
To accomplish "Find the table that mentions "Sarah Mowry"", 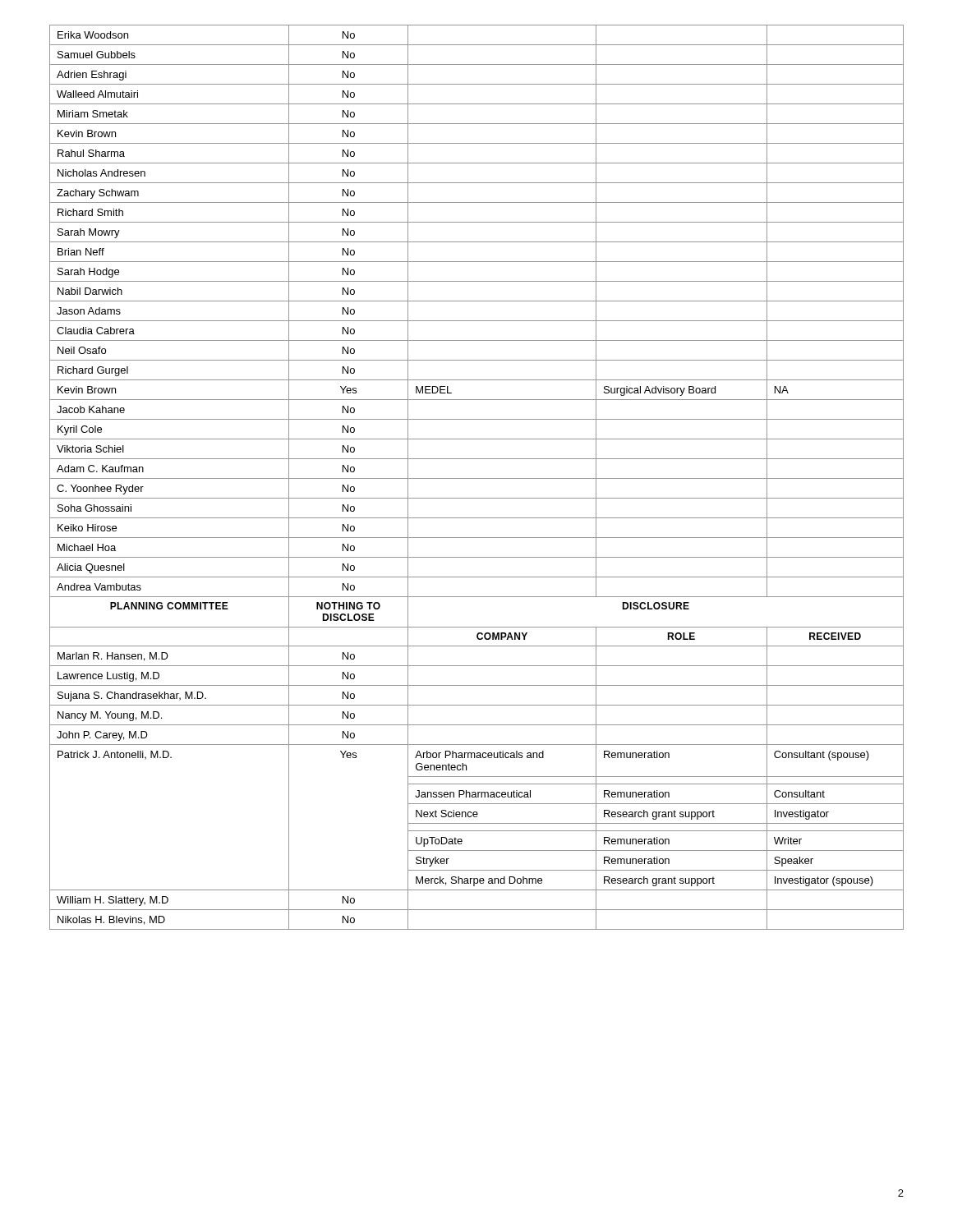I will (x=476, y=477).
